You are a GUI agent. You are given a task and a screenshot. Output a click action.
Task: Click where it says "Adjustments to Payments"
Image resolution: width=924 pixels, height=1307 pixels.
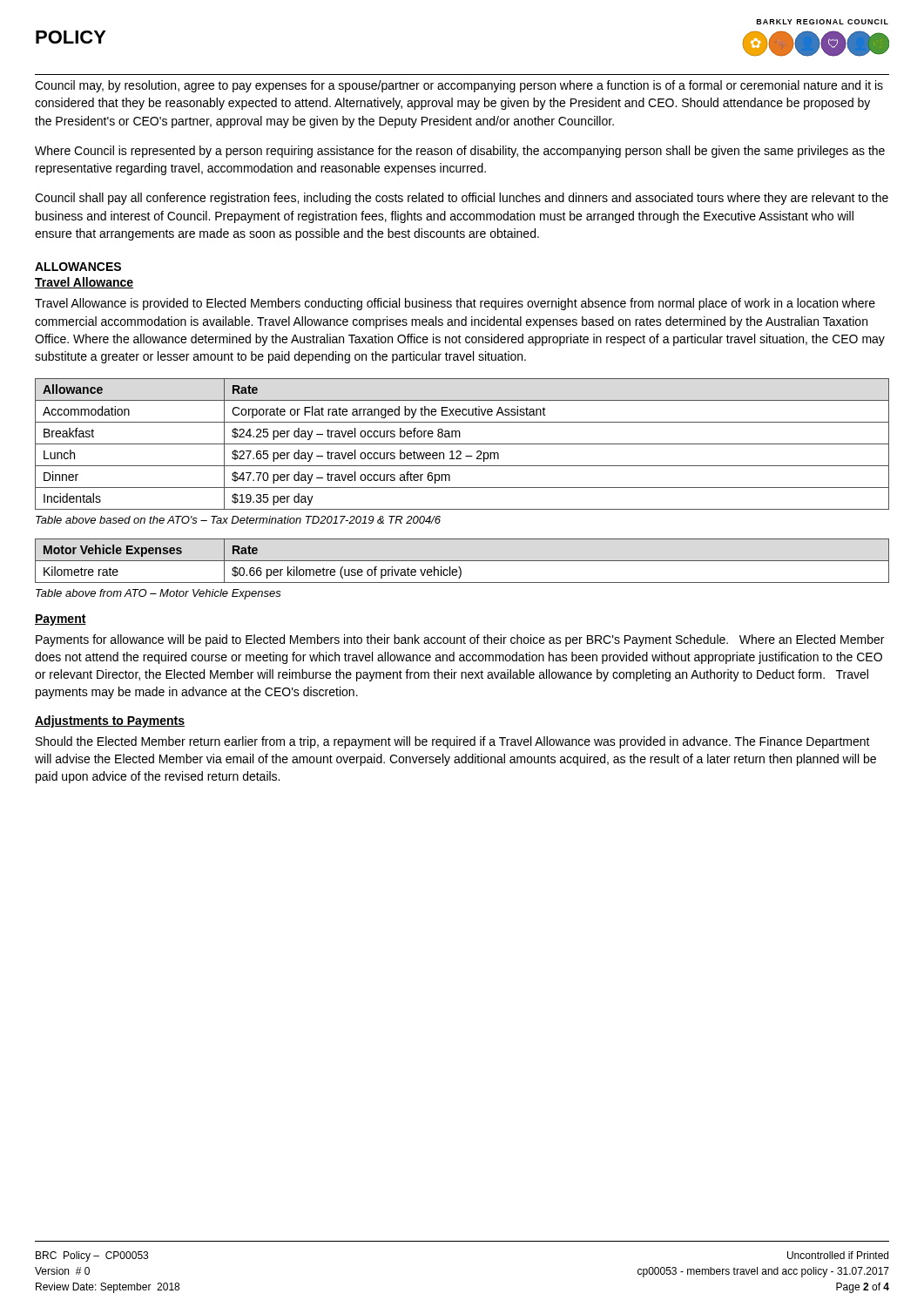pos(110,720)
